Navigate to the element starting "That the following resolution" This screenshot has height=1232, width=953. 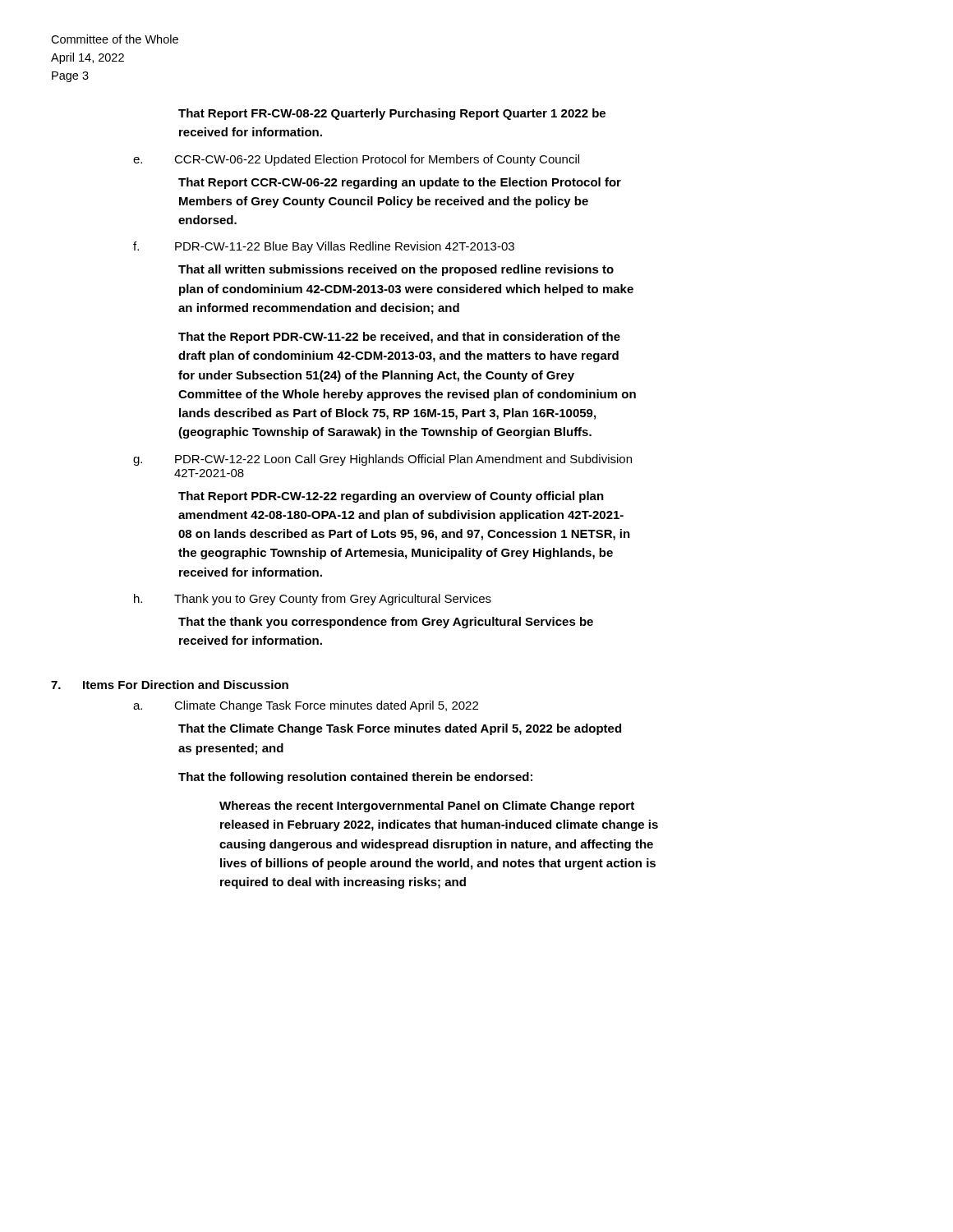(356, 776)
